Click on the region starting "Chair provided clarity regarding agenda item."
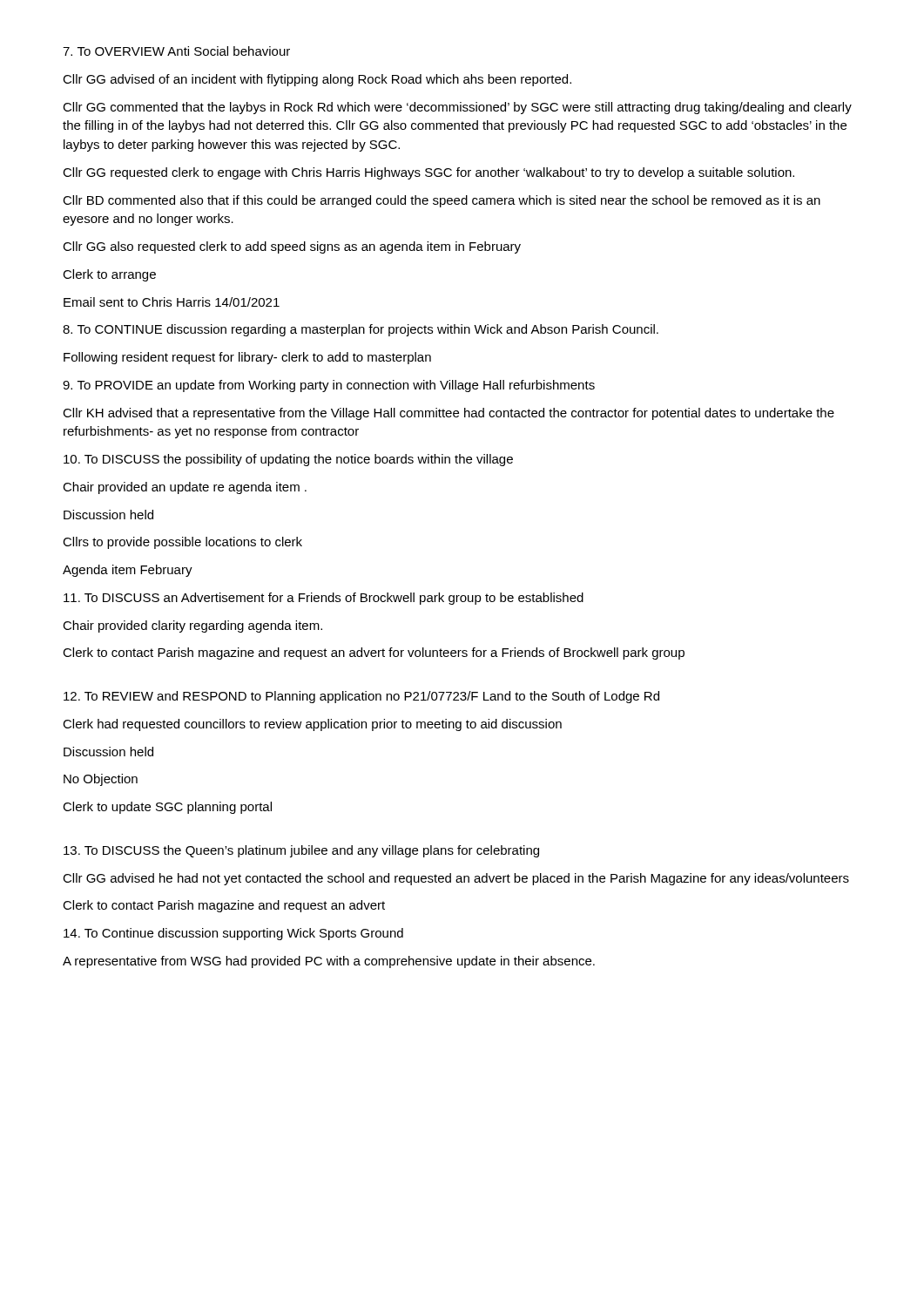This screenshot has width=924, height=1307. 193,625
